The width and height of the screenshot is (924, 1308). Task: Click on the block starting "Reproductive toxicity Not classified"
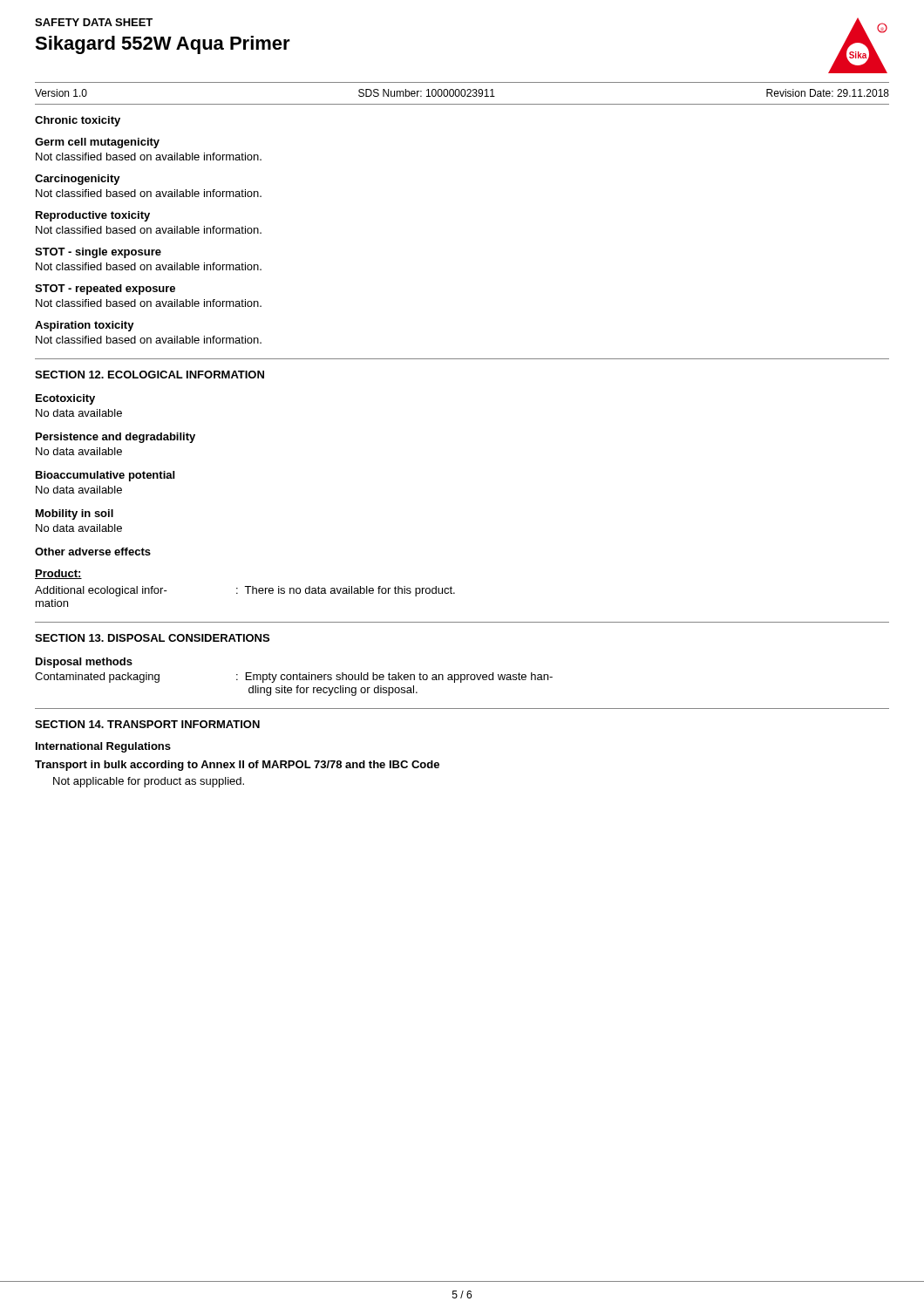tap(93, 216)
